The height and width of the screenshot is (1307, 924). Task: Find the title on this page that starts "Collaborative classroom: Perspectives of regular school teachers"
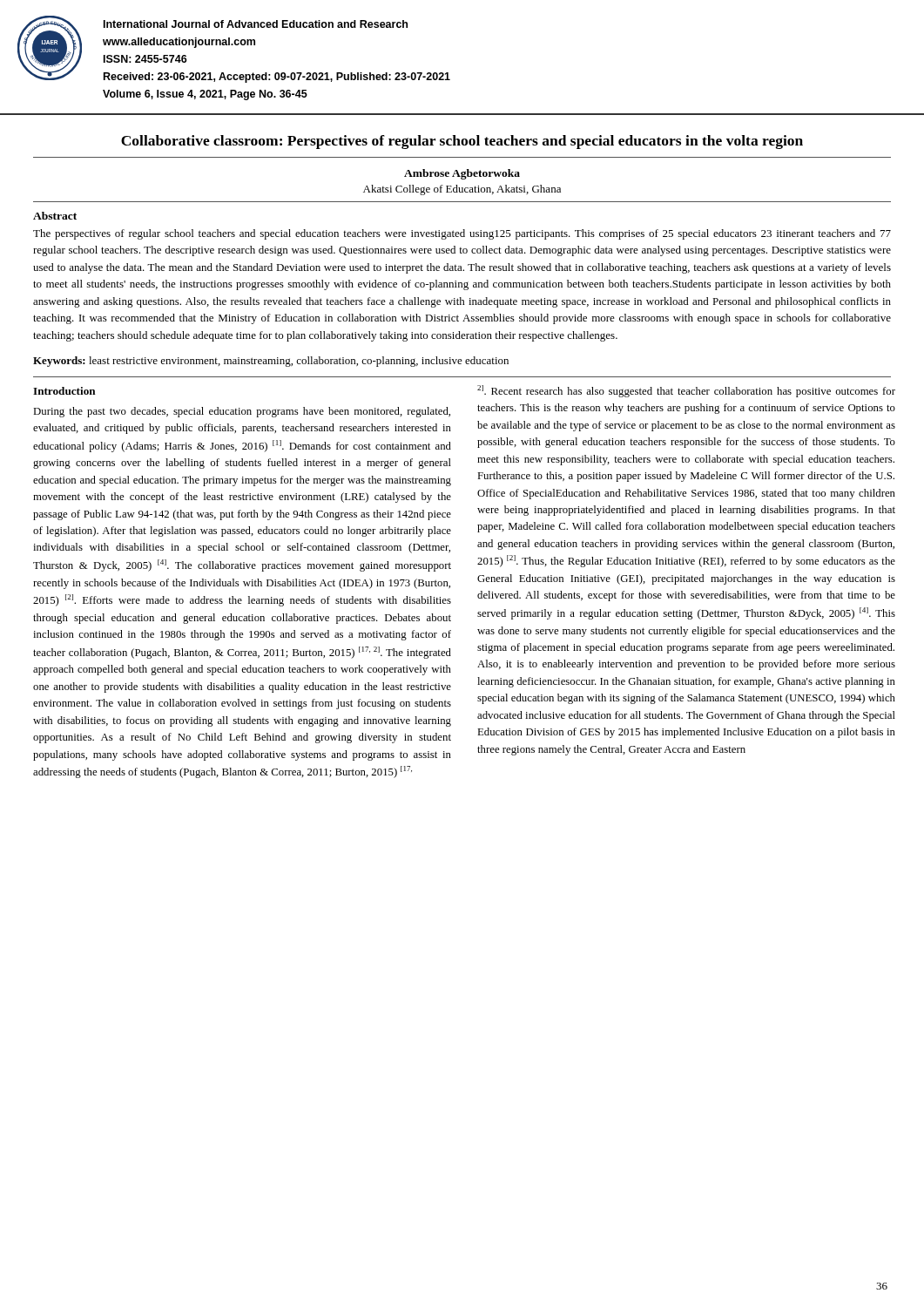coord(462,140)
